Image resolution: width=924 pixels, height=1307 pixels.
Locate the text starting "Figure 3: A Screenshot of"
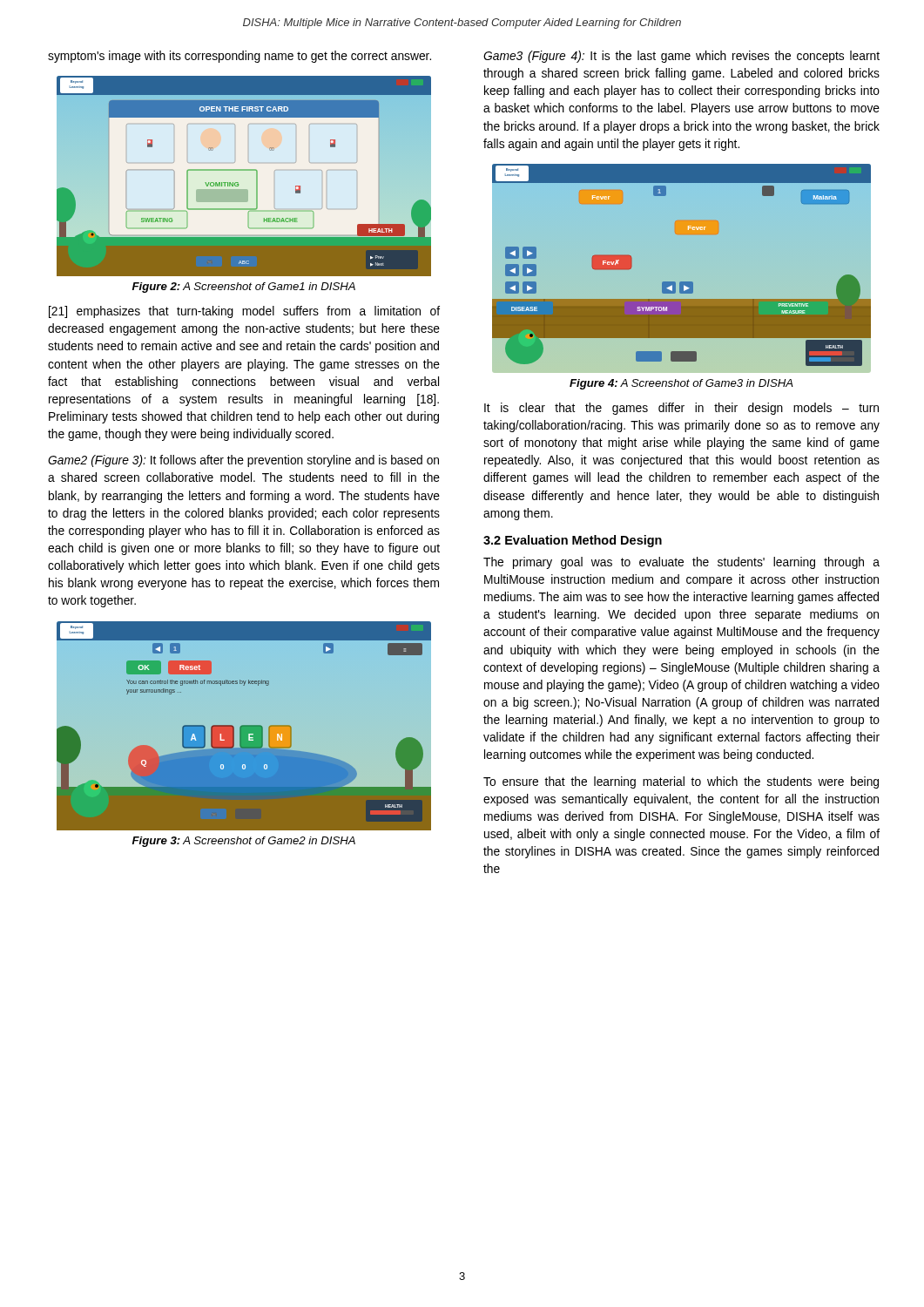coord(244,840)
